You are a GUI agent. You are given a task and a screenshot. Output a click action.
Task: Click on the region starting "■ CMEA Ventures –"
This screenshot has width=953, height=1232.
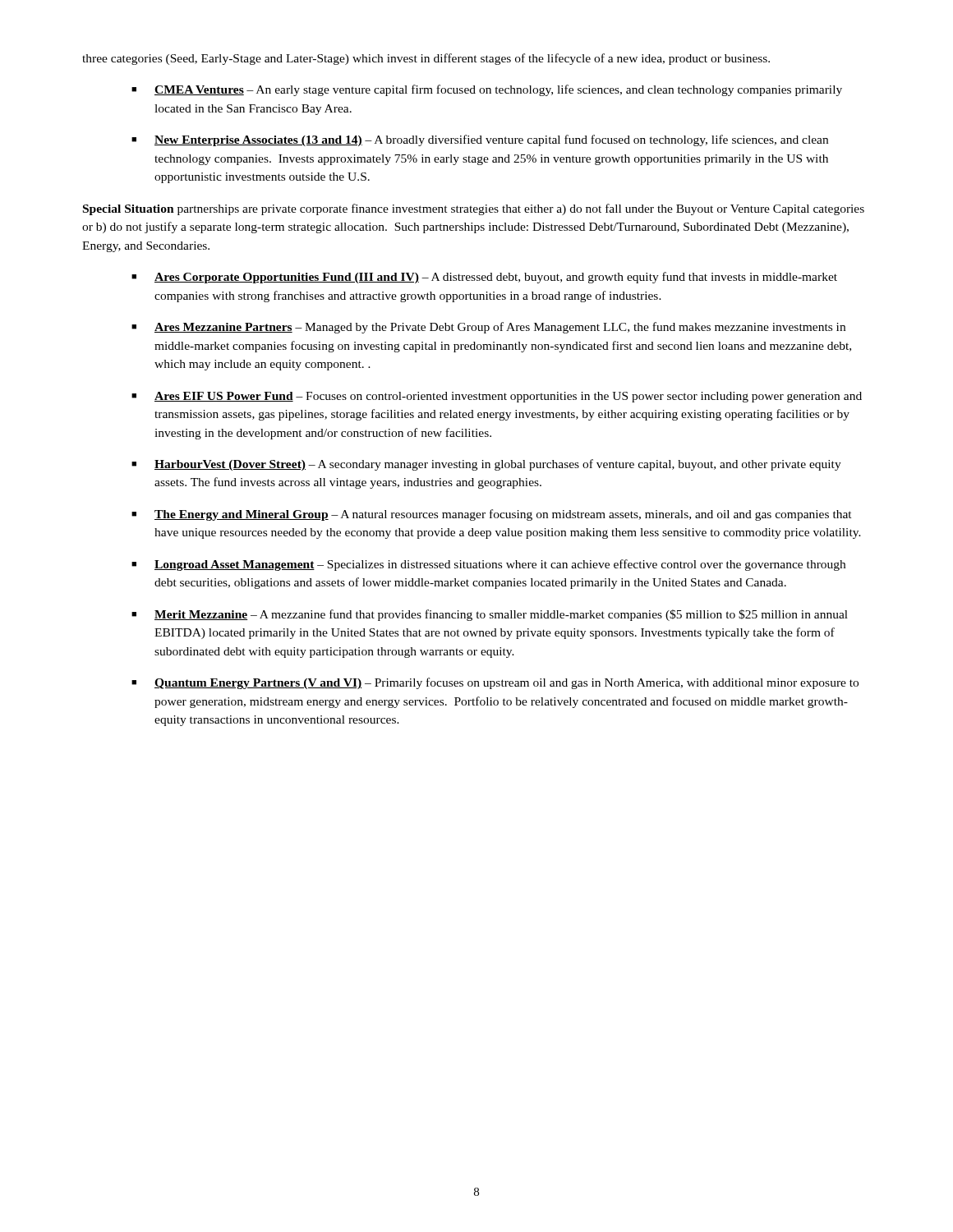501,99
